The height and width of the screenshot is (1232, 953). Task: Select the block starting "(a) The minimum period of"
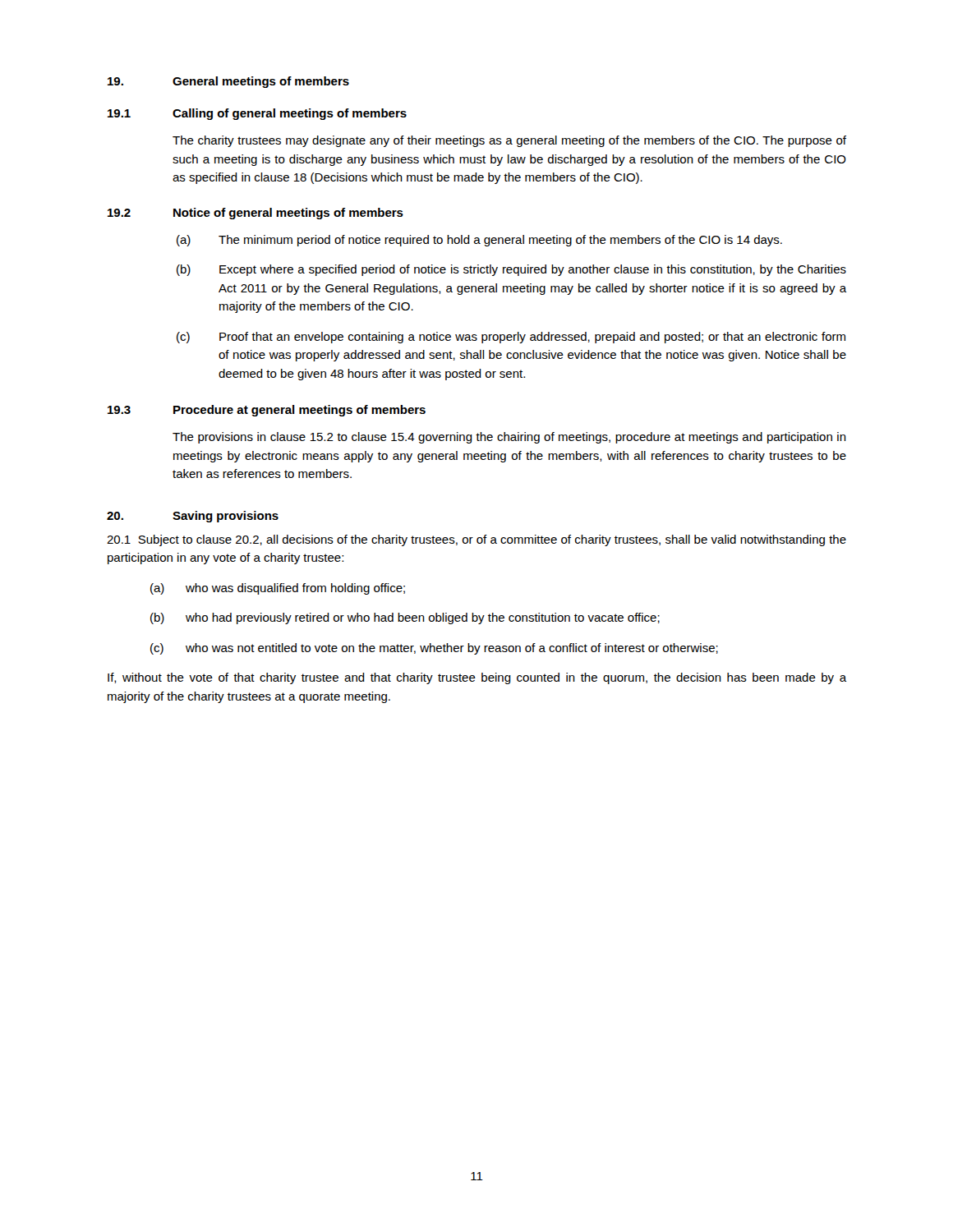click(509, 240)
